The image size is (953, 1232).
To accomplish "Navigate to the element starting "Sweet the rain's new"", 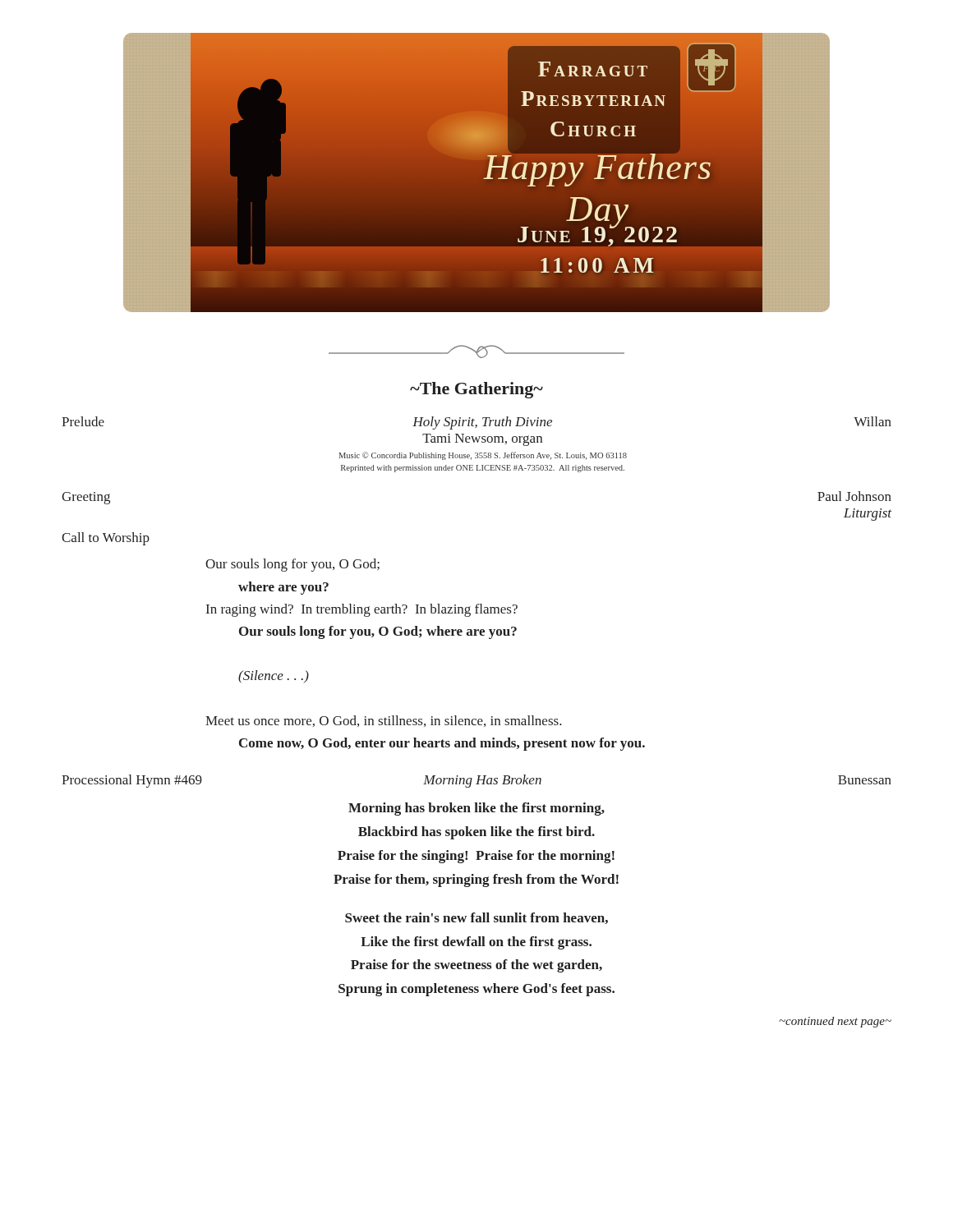I will click(476, 953).
